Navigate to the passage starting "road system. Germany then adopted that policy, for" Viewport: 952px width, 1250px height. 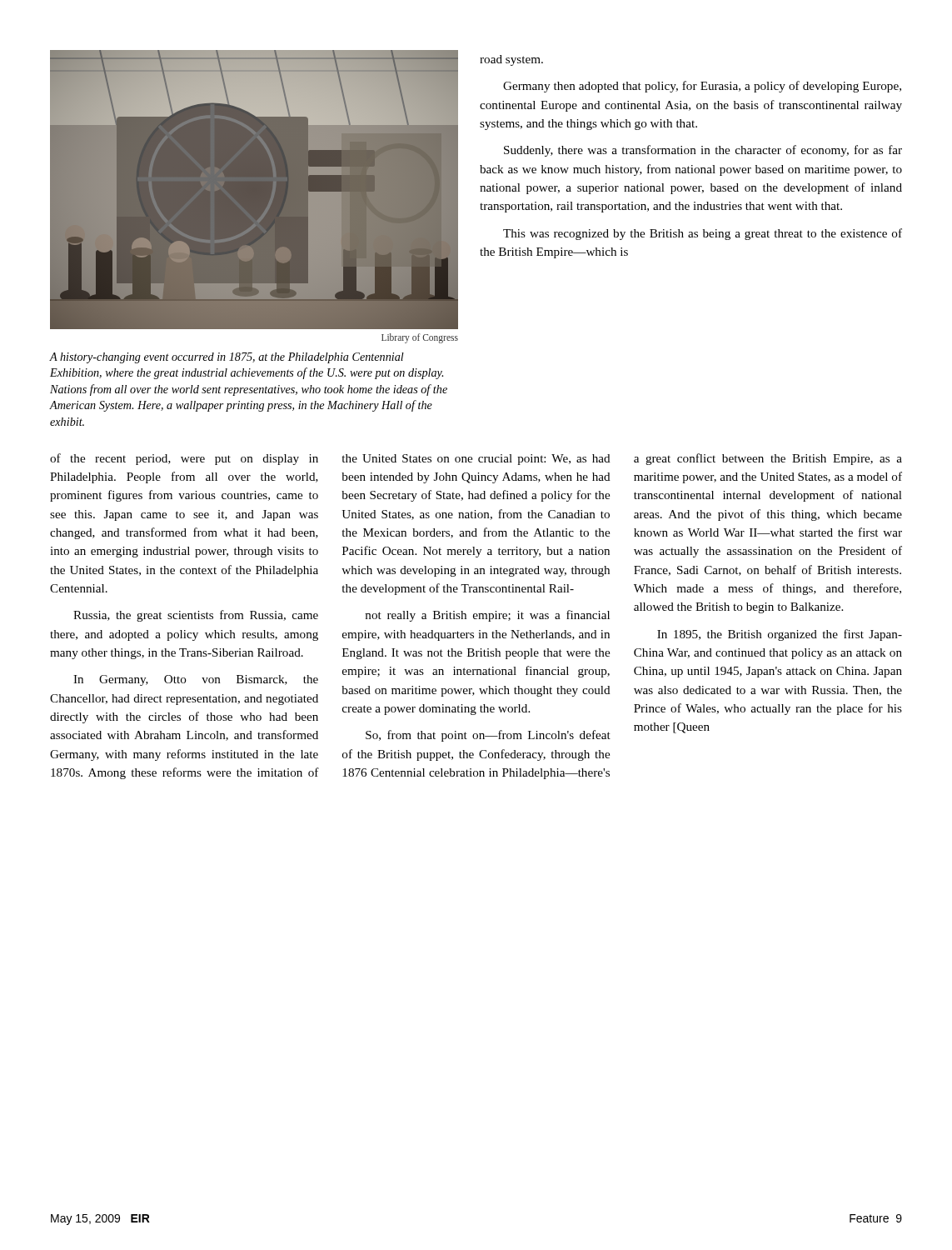coord(691,156)
